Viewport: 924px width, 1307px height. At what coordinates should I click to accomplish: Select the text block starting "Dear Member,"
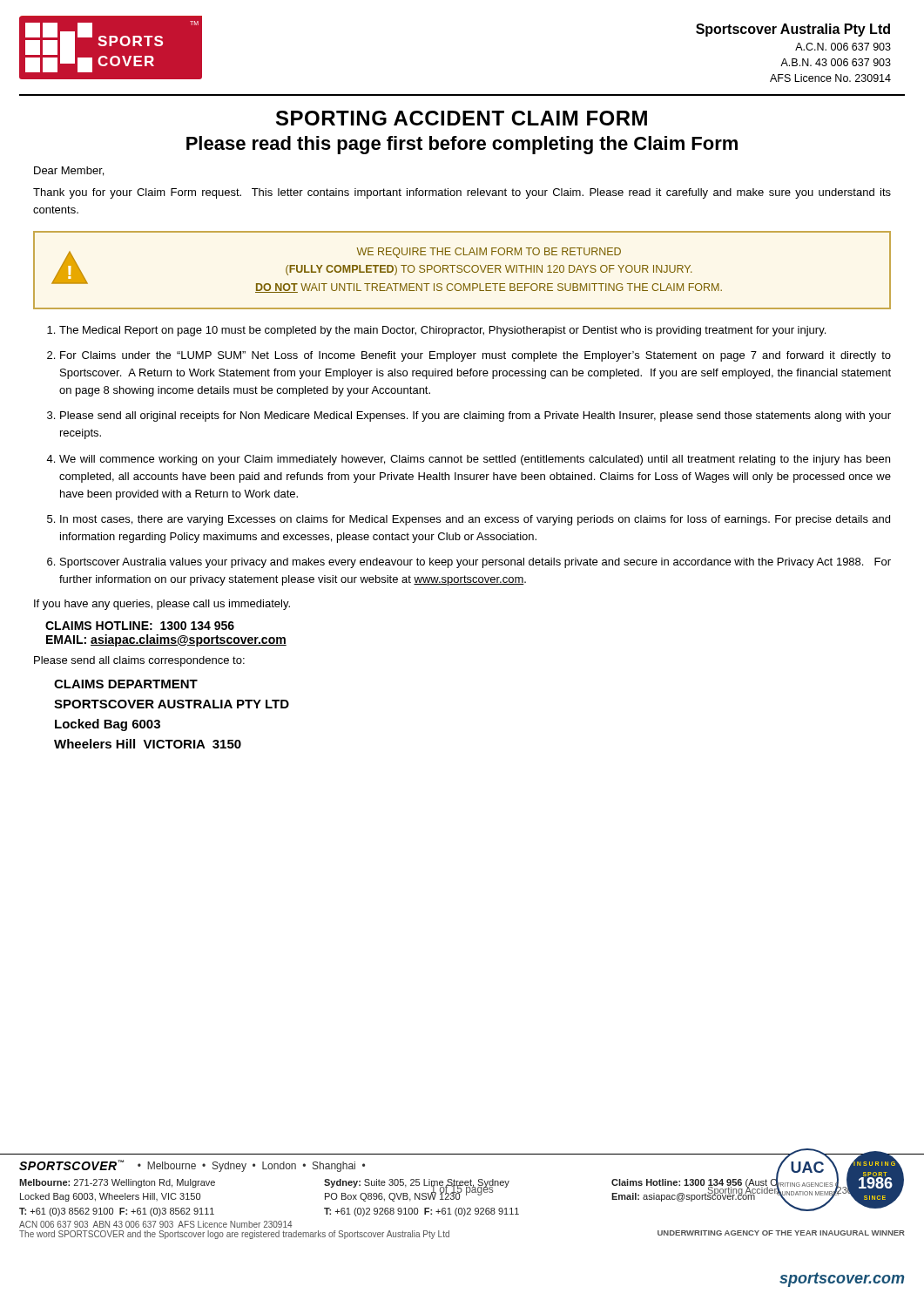(x=69, y=170)
